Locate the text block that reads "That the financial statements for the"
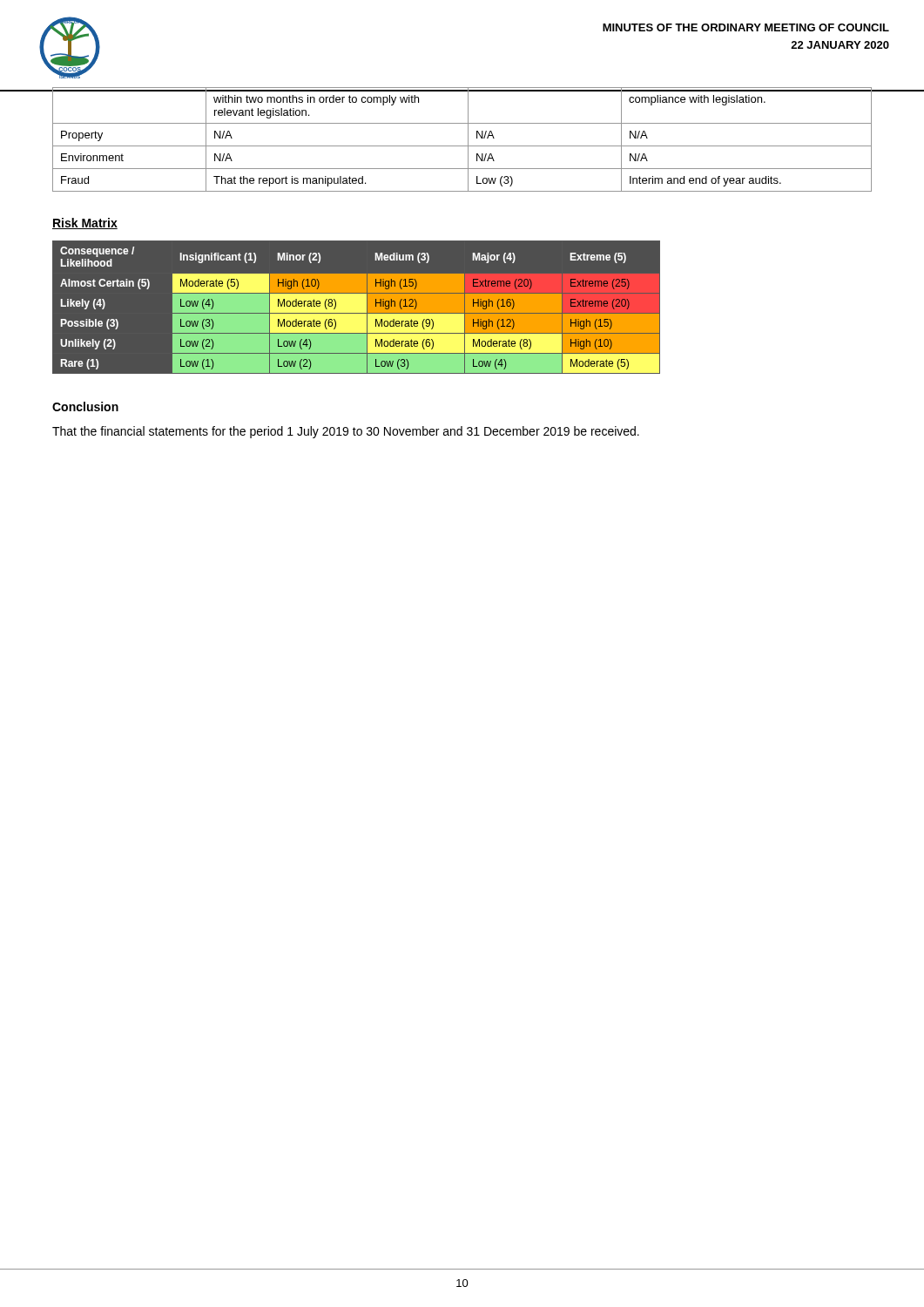The width and height of the screenshot is (924, 1307). point(346,431)
